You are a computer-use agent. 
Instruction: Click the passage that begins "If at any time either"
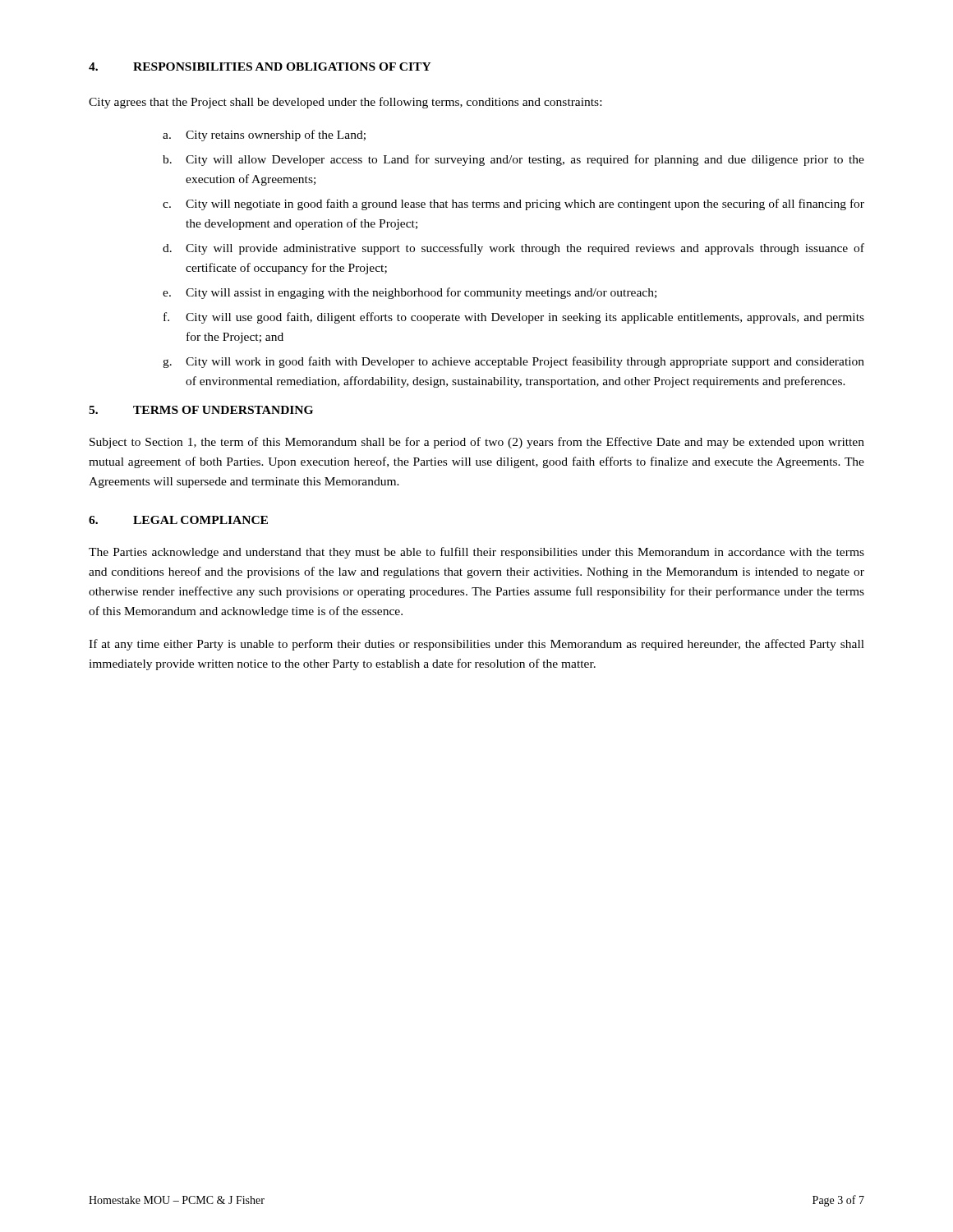coord(476,654)
